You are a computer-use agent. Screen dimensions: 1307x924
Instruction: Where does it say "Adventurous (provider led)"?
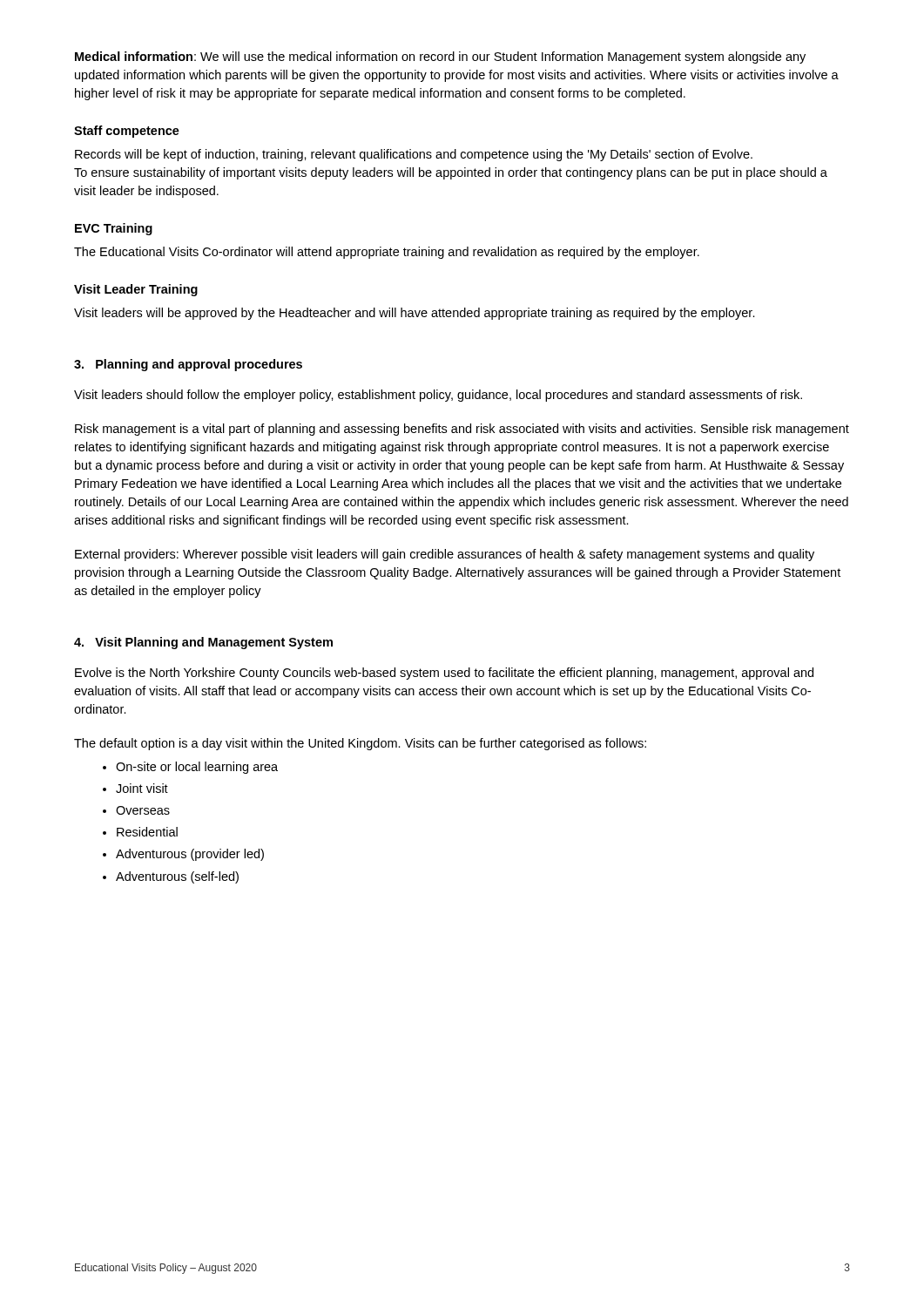point(190,854)
